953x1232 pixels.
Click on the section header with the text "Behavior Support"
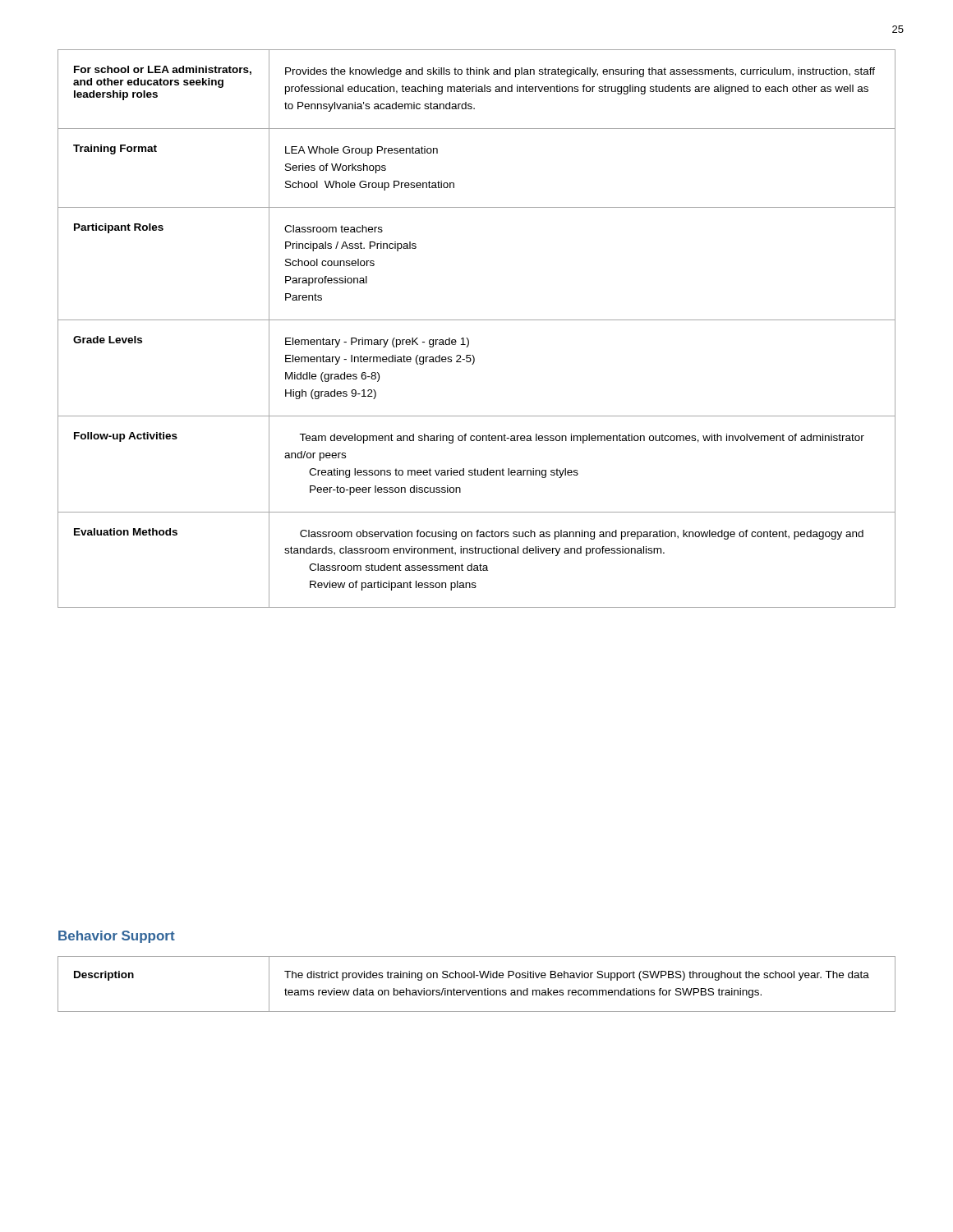(x=116, y=936)
